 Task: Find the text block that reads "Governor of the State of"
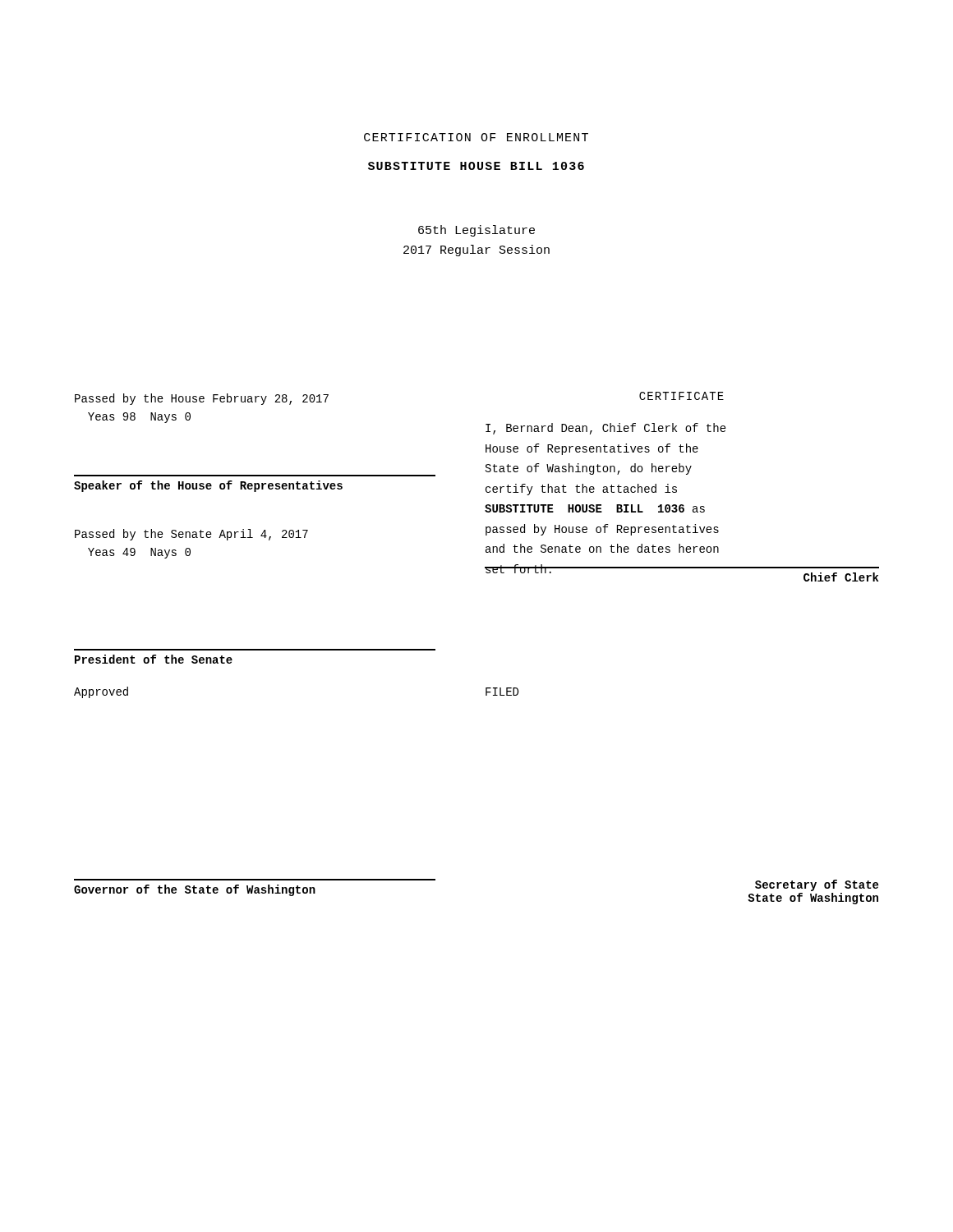point(255,888)
